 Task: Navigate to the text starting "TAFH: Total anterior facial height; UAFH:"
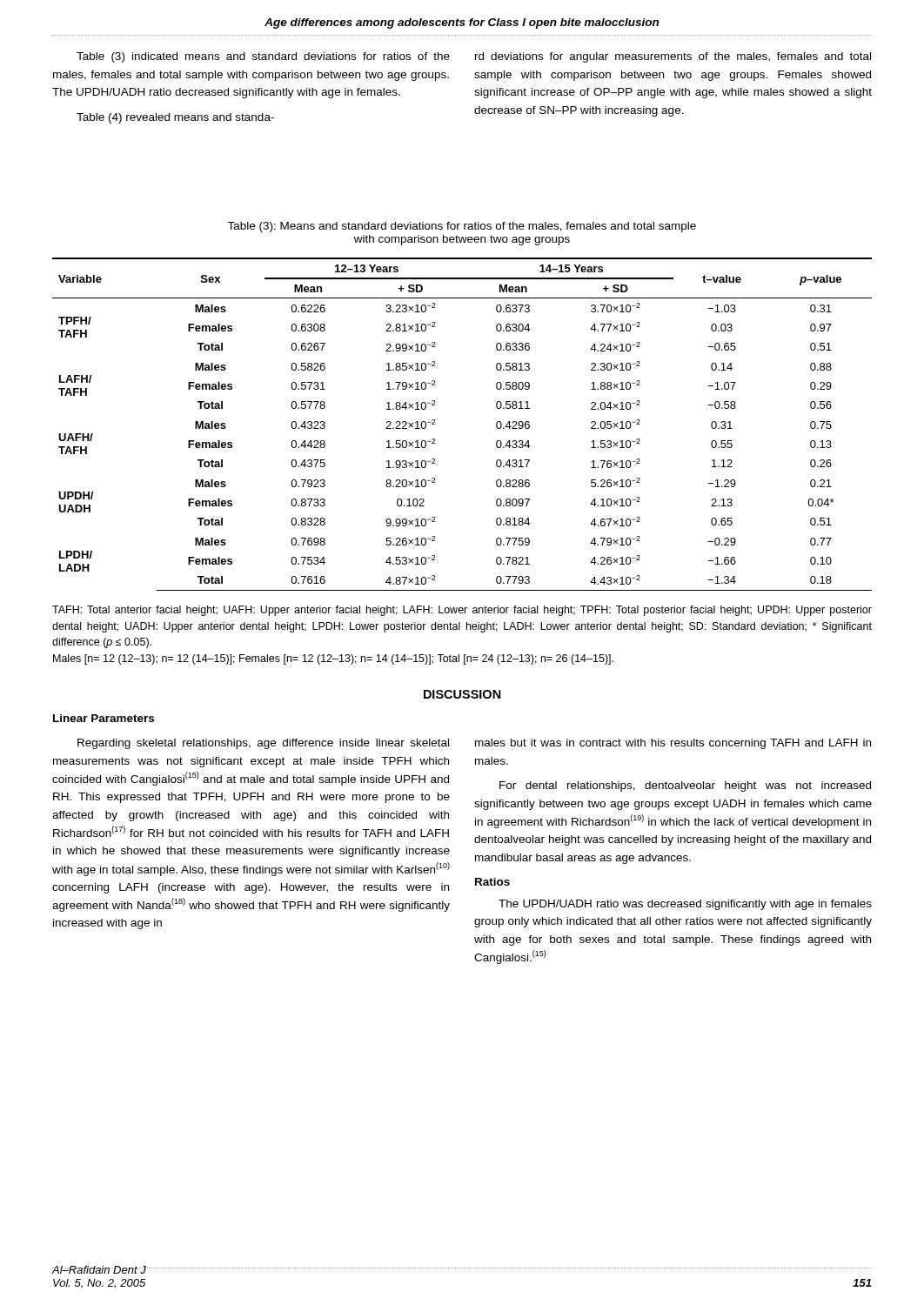(x=462, y=634)
